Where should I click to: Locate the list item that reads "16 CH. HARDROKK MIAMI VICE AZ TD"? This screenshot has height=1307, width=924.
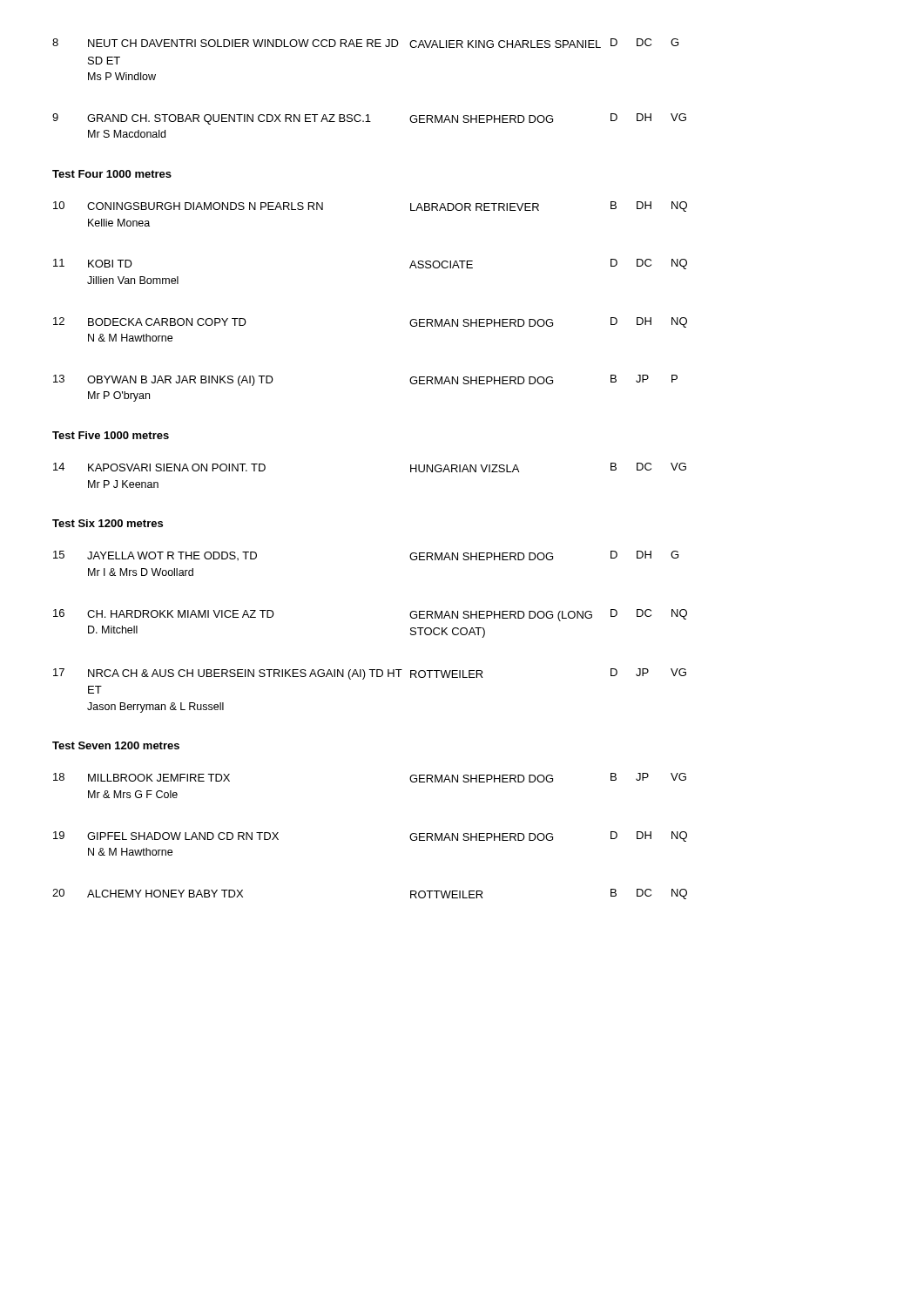[x=182, y=616]
